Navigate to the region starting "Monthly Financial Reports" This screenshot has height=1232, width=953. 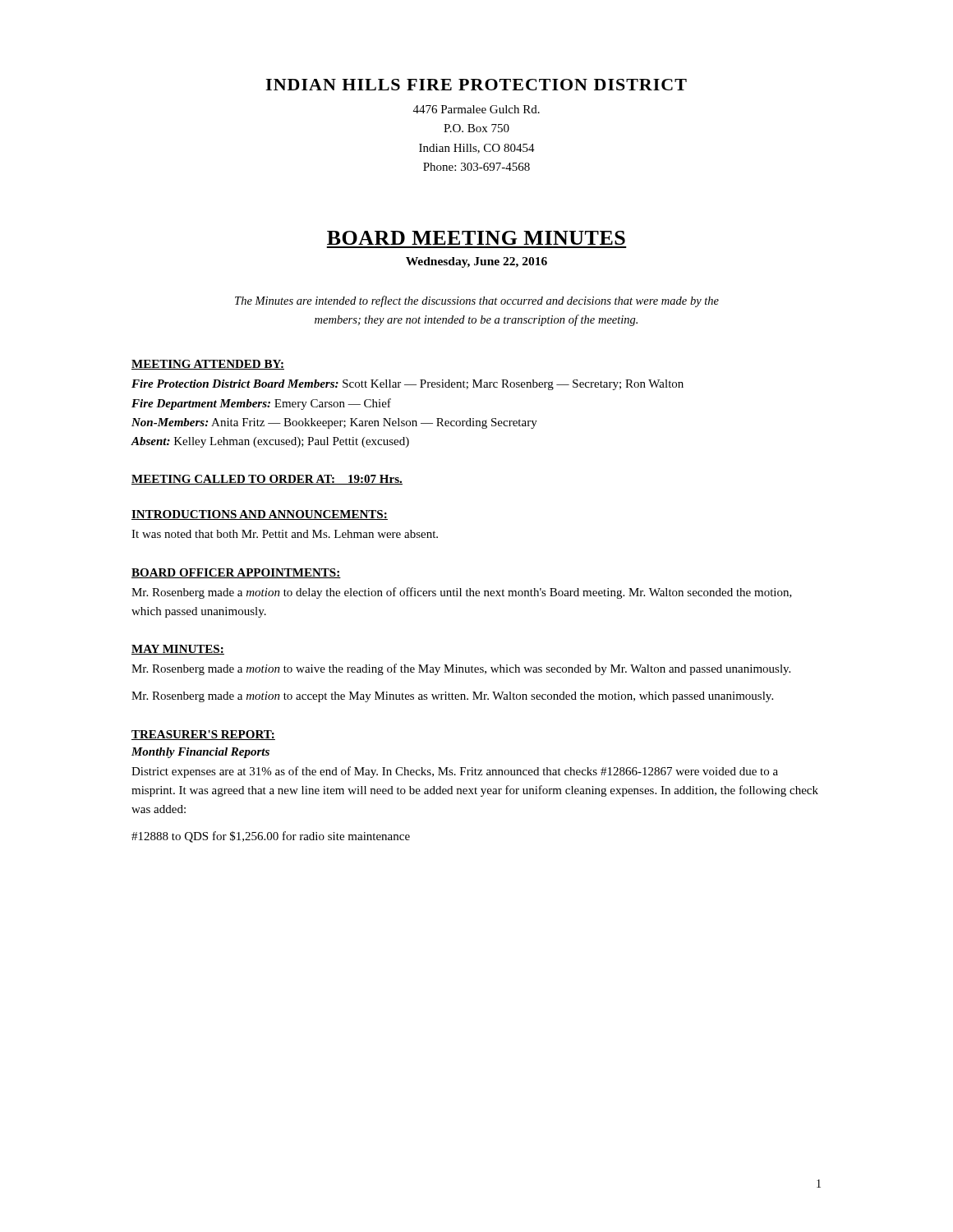pos(201,751)
